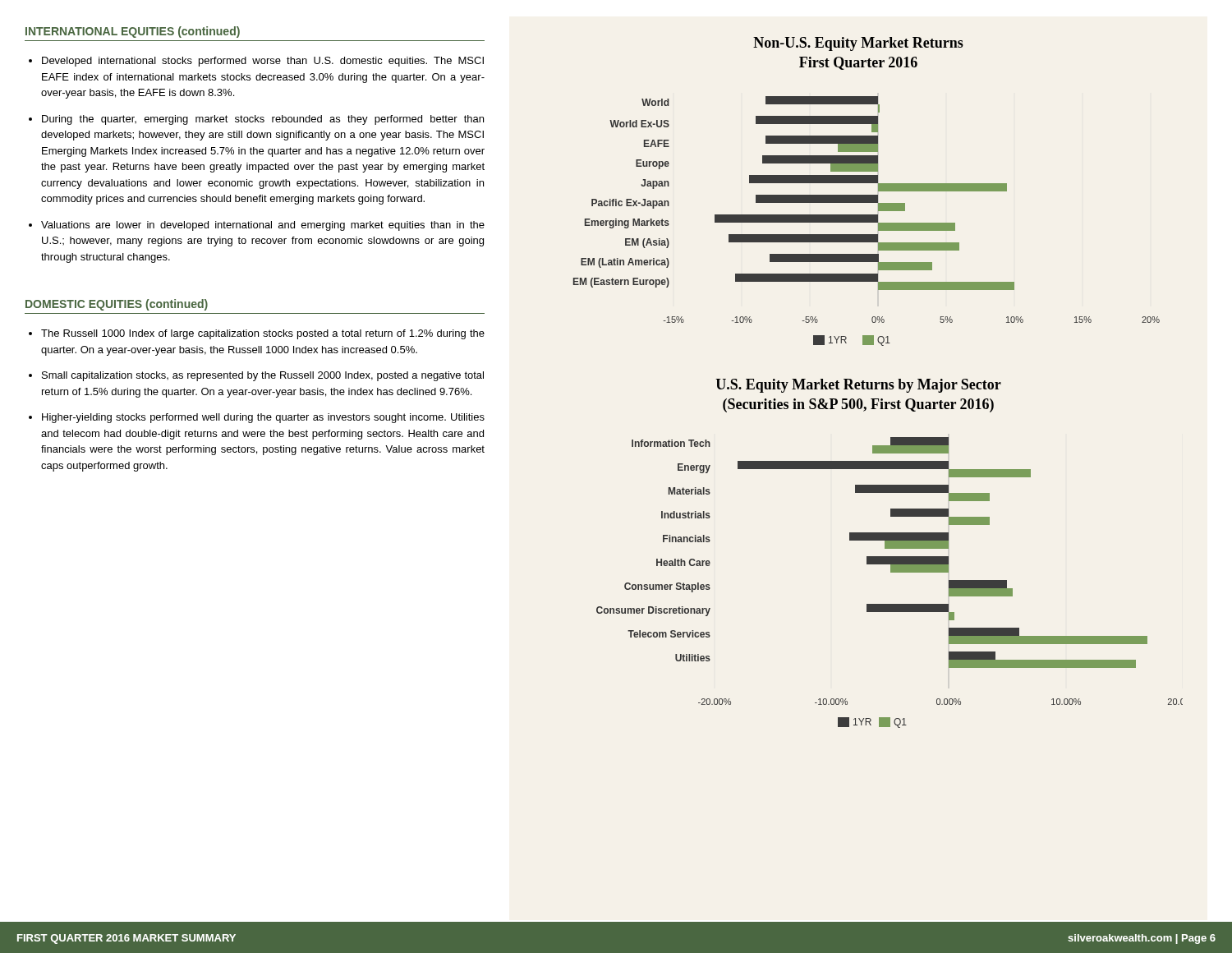
Task: Click on the title with the text "Non-U.S. Equity Market ReturnsFirst Quarter 2016"
Action: (x=858, y=53)
